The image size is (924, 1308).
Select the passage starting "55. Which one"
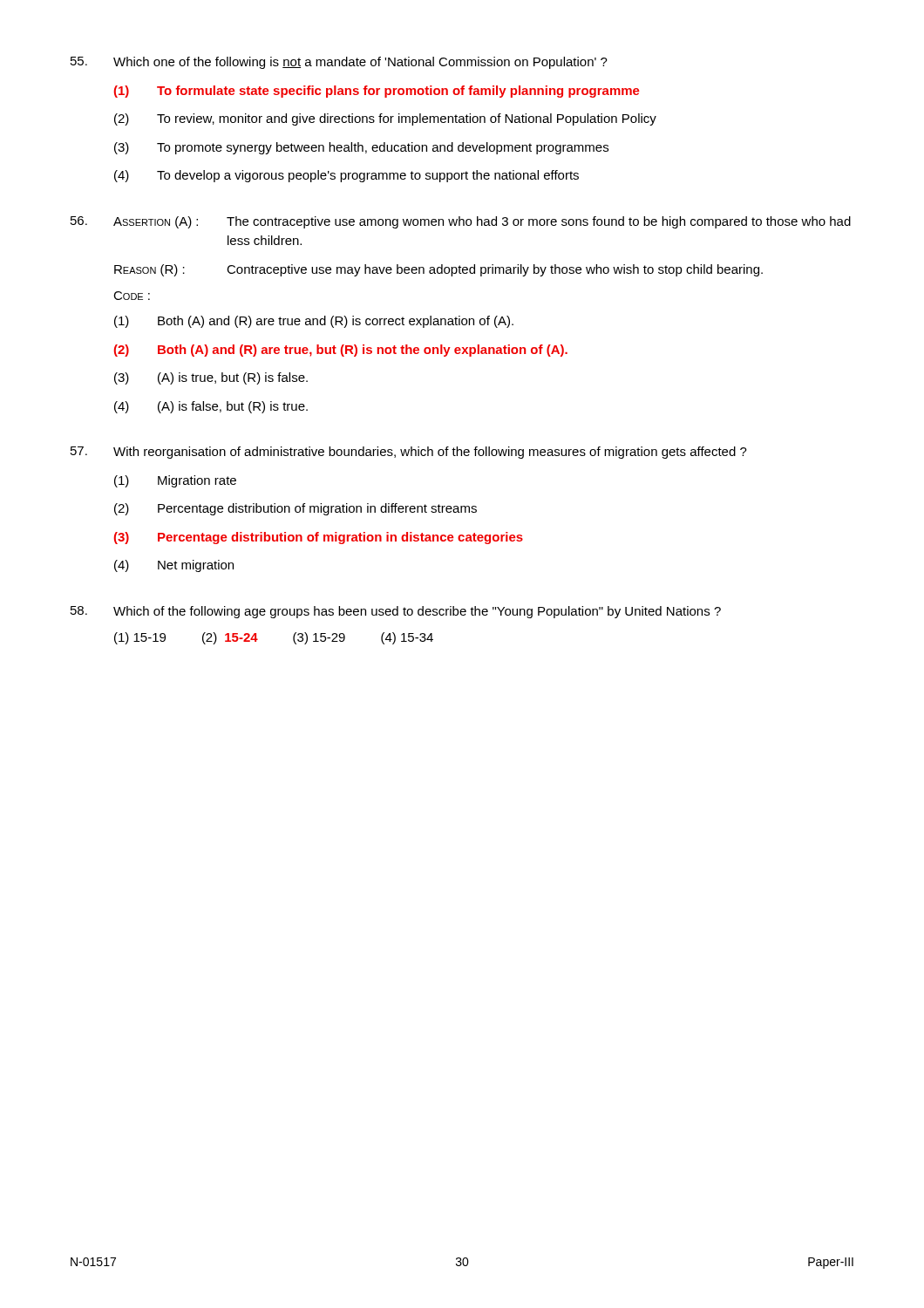[x=462, y=123]
